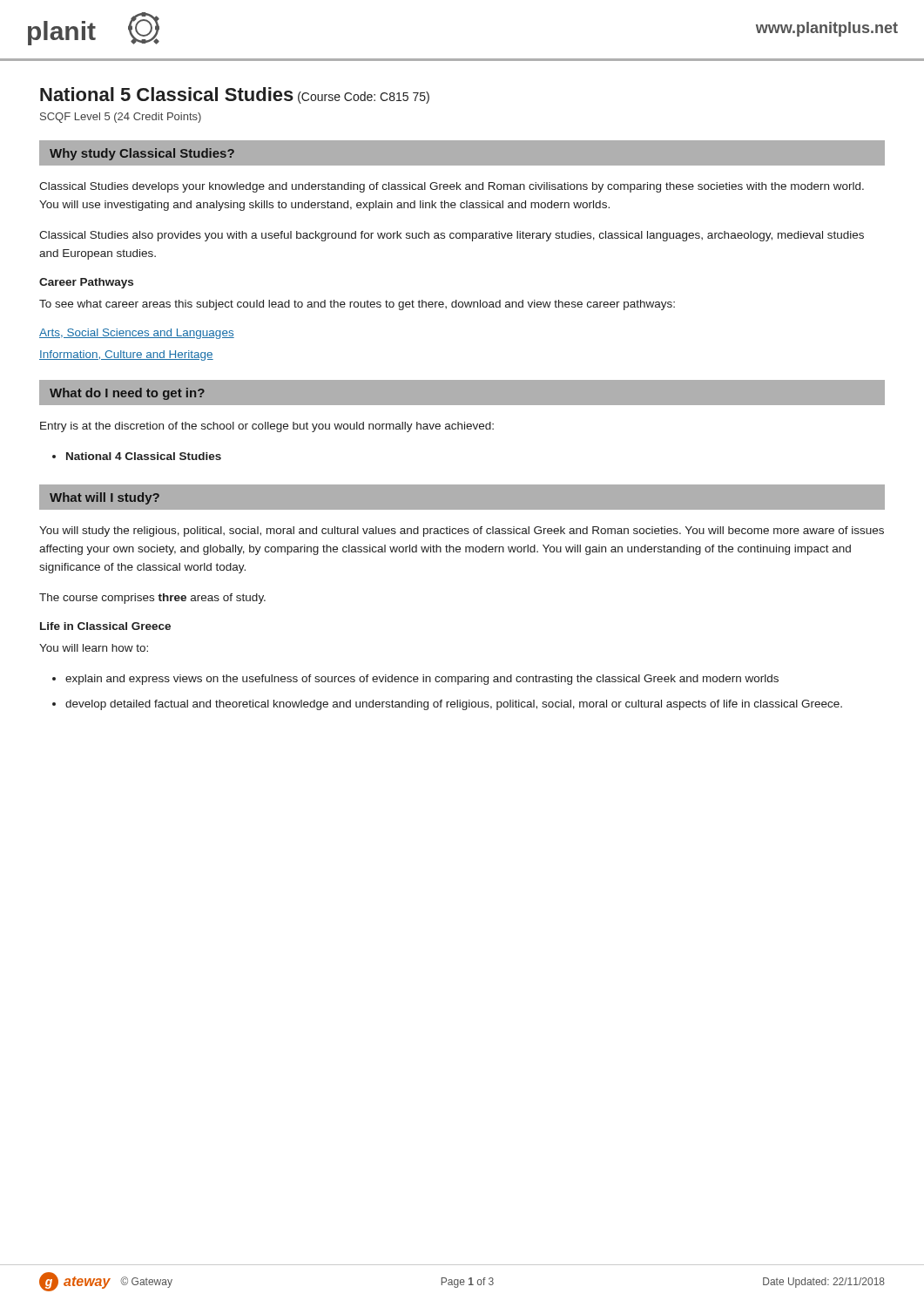
Task: Point to "The course comprises three areas of study."
Action: [x=153, y=597]
